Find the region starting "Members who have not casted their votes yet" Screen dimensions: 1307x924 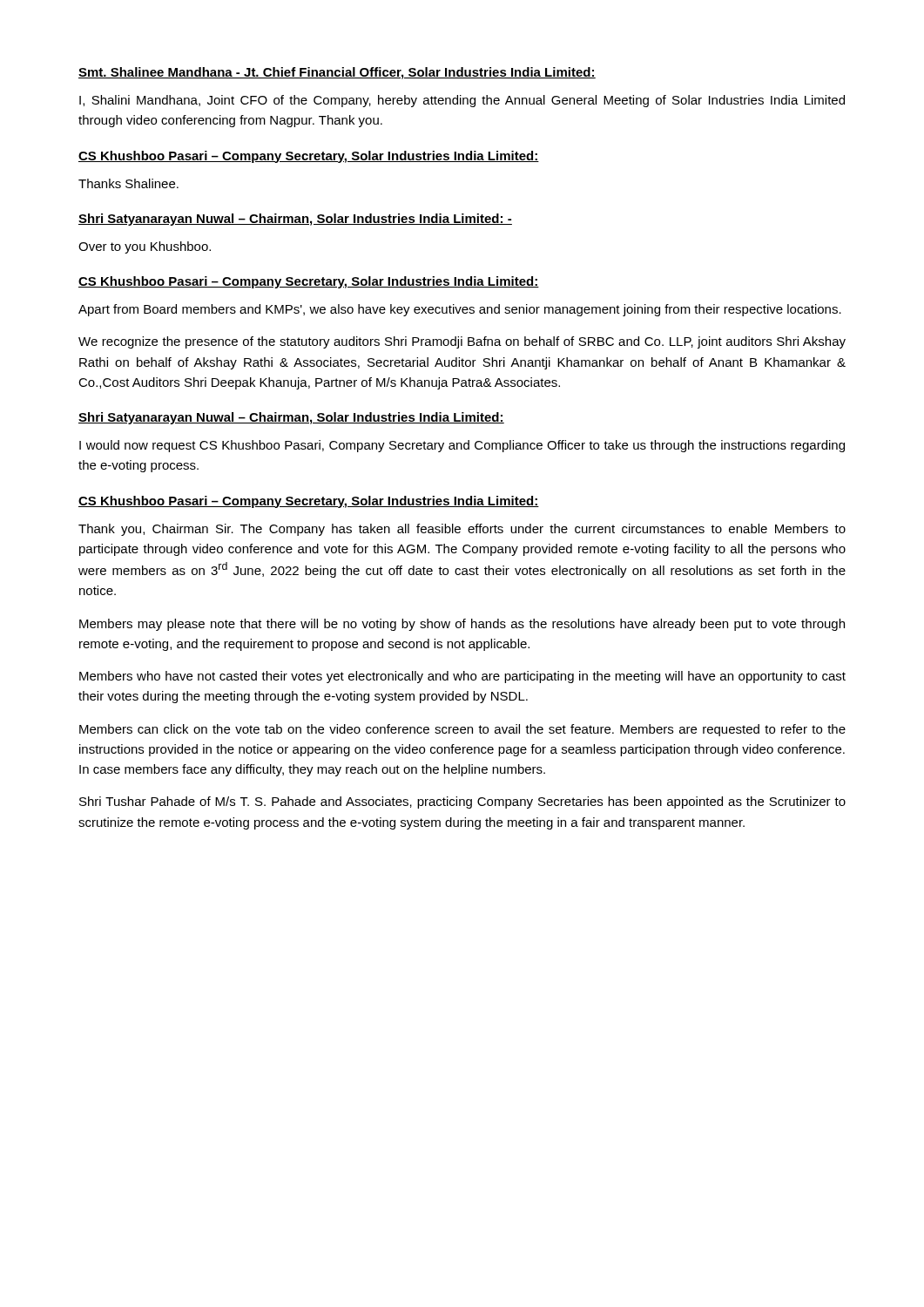tap(462, 686)
